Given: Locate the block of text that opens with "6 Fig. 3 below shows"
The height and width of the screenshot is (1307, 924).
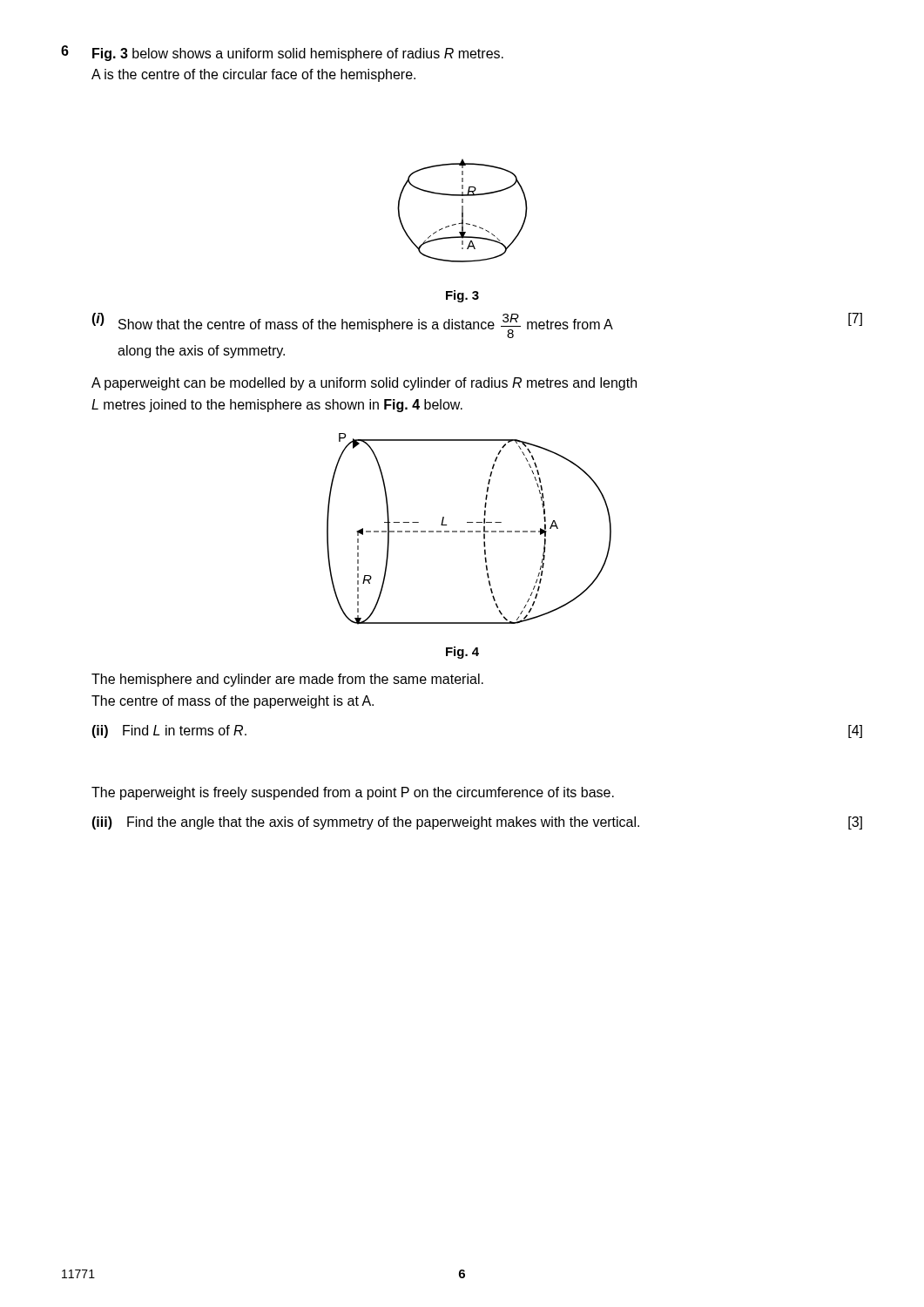Looking at the screenshot, I should click(462, 64).
